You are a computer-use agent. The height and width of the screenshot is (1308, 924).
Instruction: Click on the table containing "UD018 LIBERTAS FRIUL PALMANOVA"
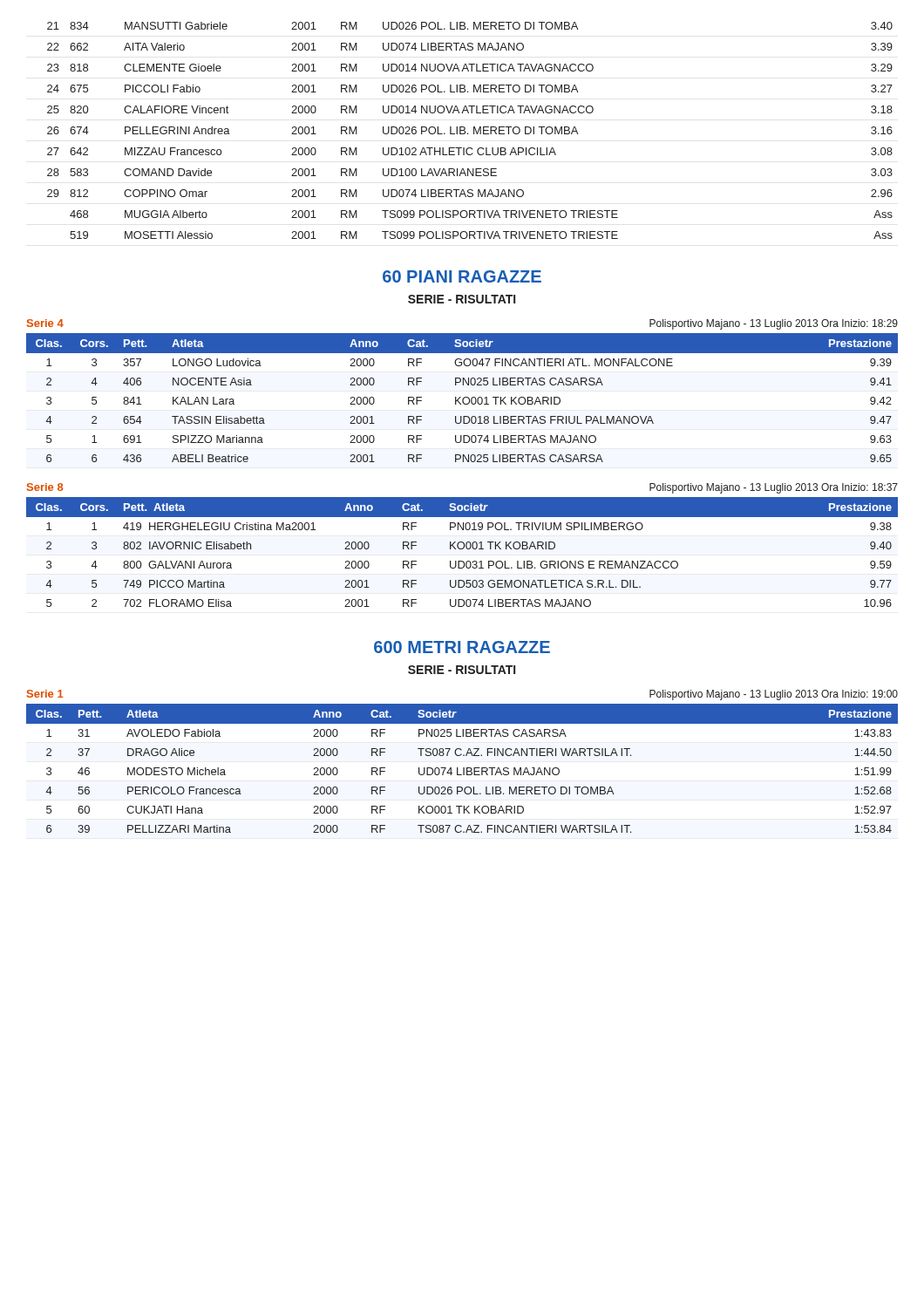point(462,401)
